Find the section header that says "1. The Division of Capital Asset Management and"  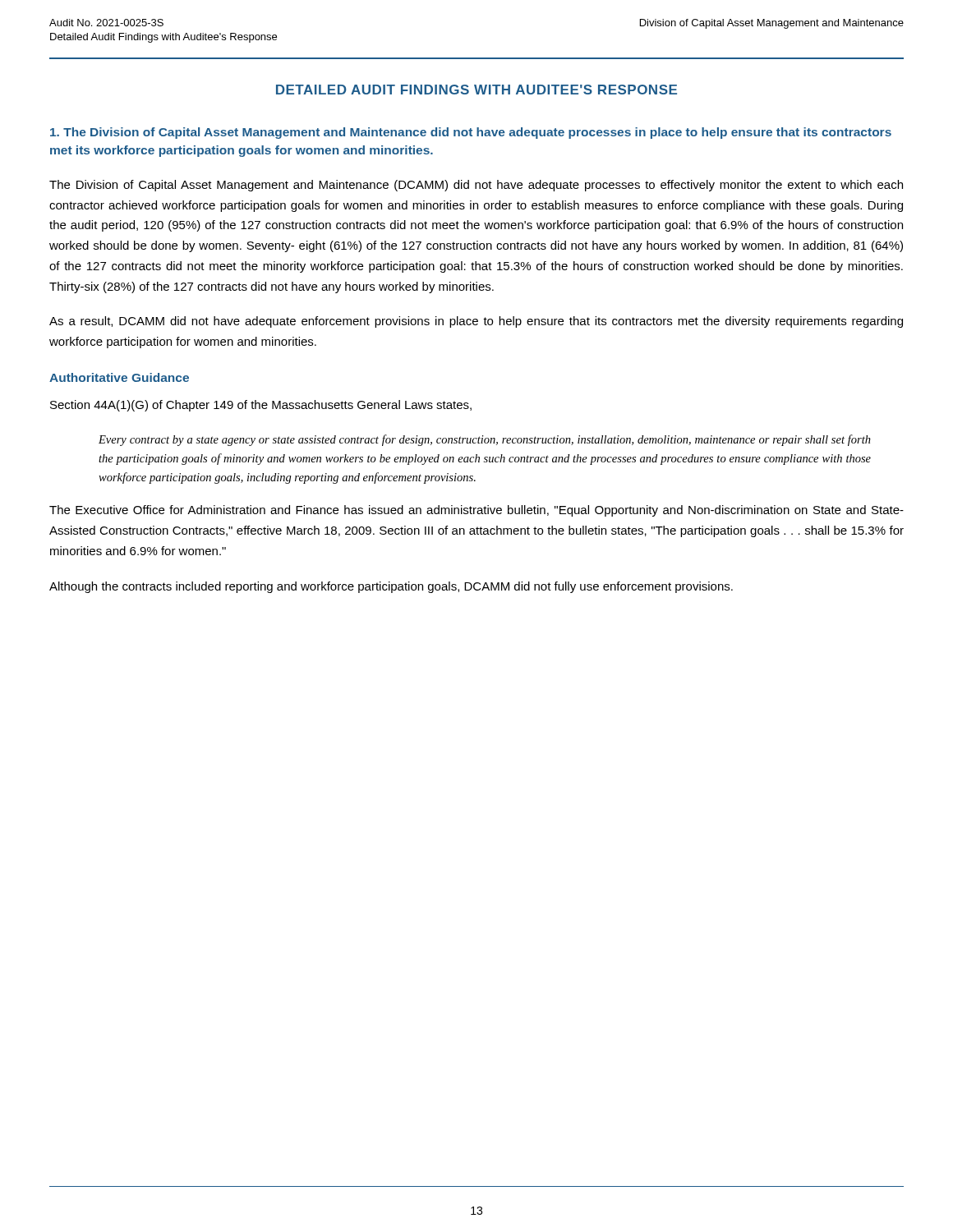click(x=470, y=141)
